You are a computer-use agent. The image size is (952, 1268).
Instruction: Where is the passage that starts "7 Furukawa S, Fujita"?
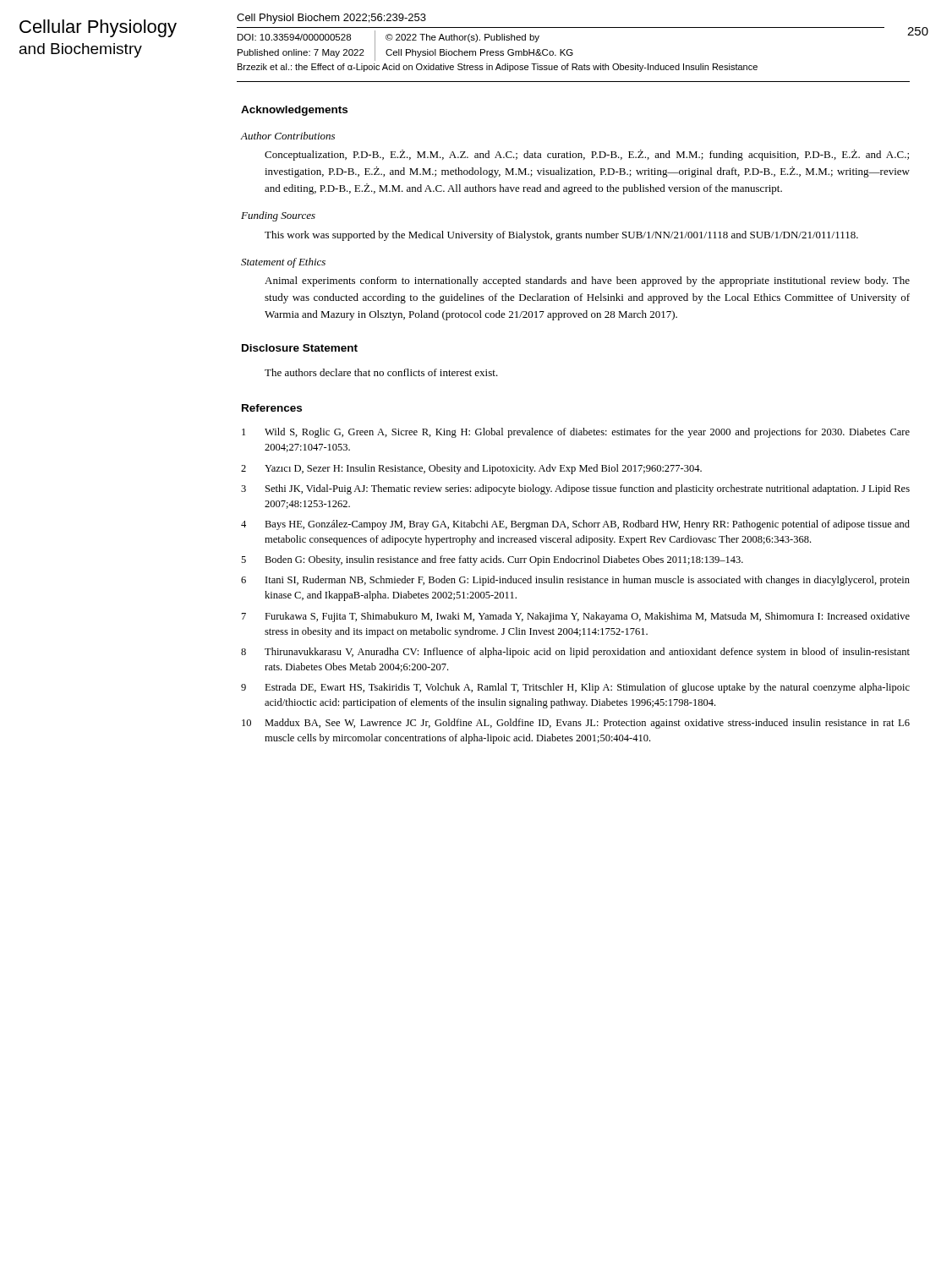(575, 624)
